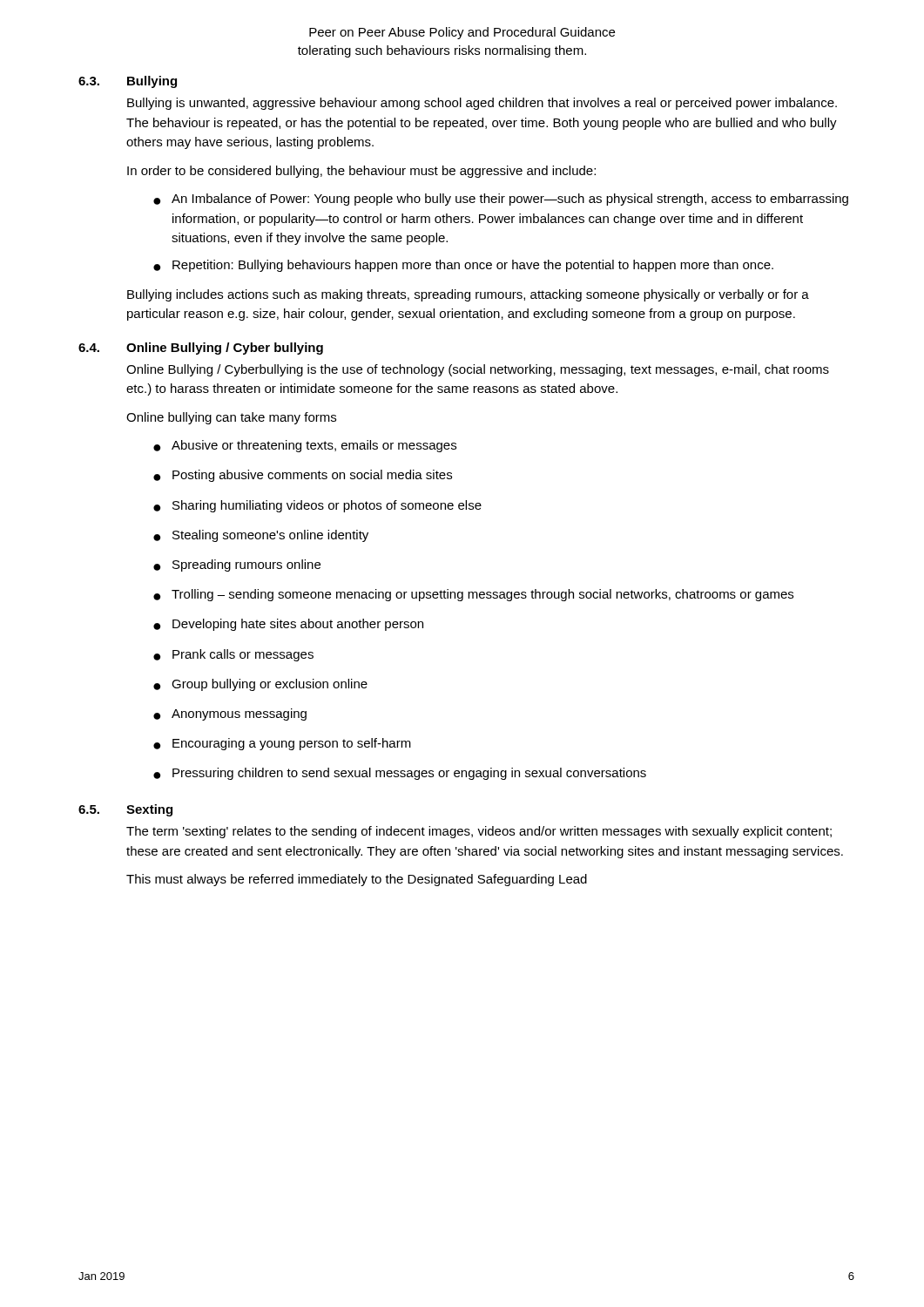
Task: Point to "● Posting abusive comments on social media sites"
Action: pyautogui.click(x=303, y=476)
